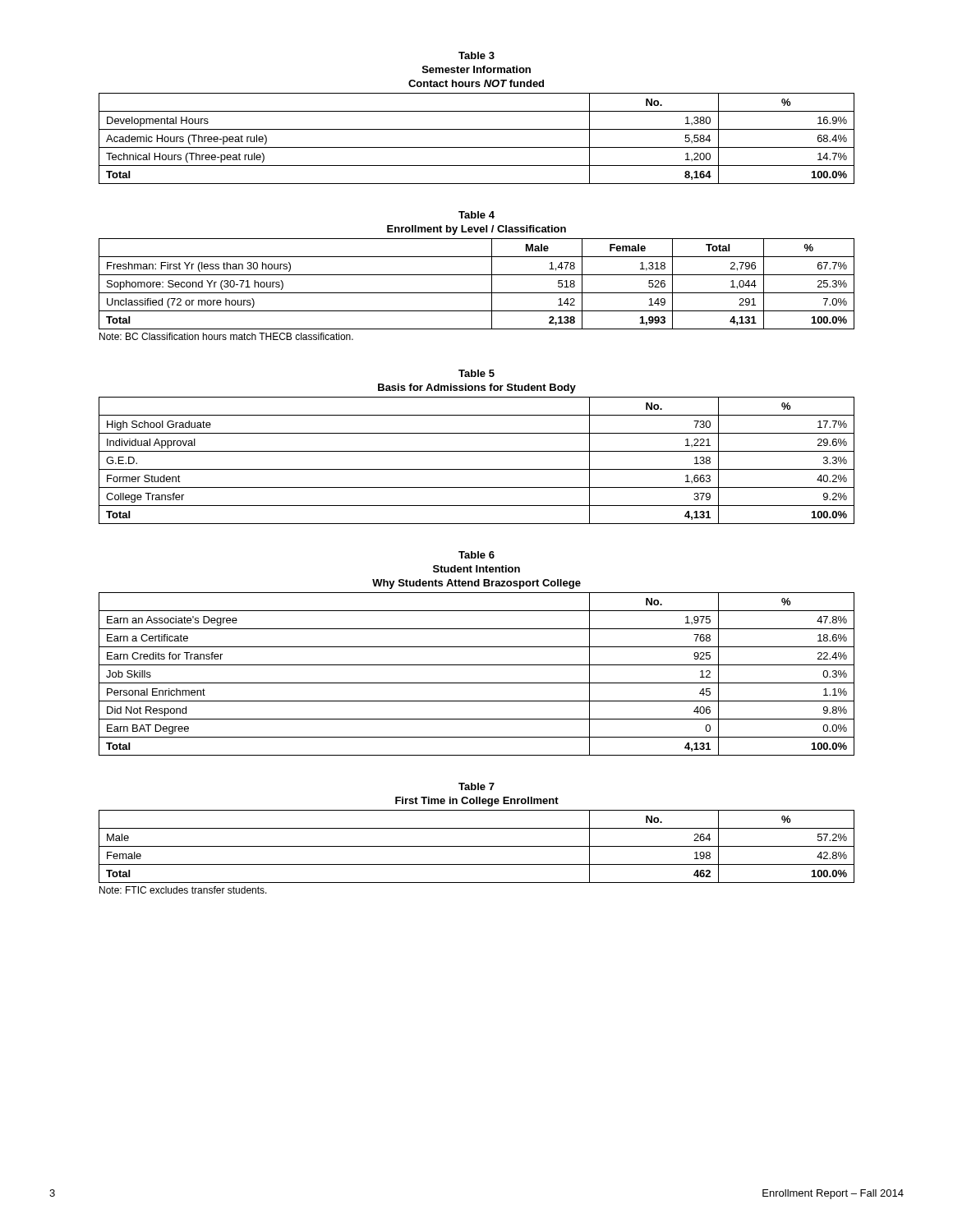Select the title that says "Enrollment by Level / Classification"
The height and width of the screenshot is (1232, 953).
pos(476,229)
